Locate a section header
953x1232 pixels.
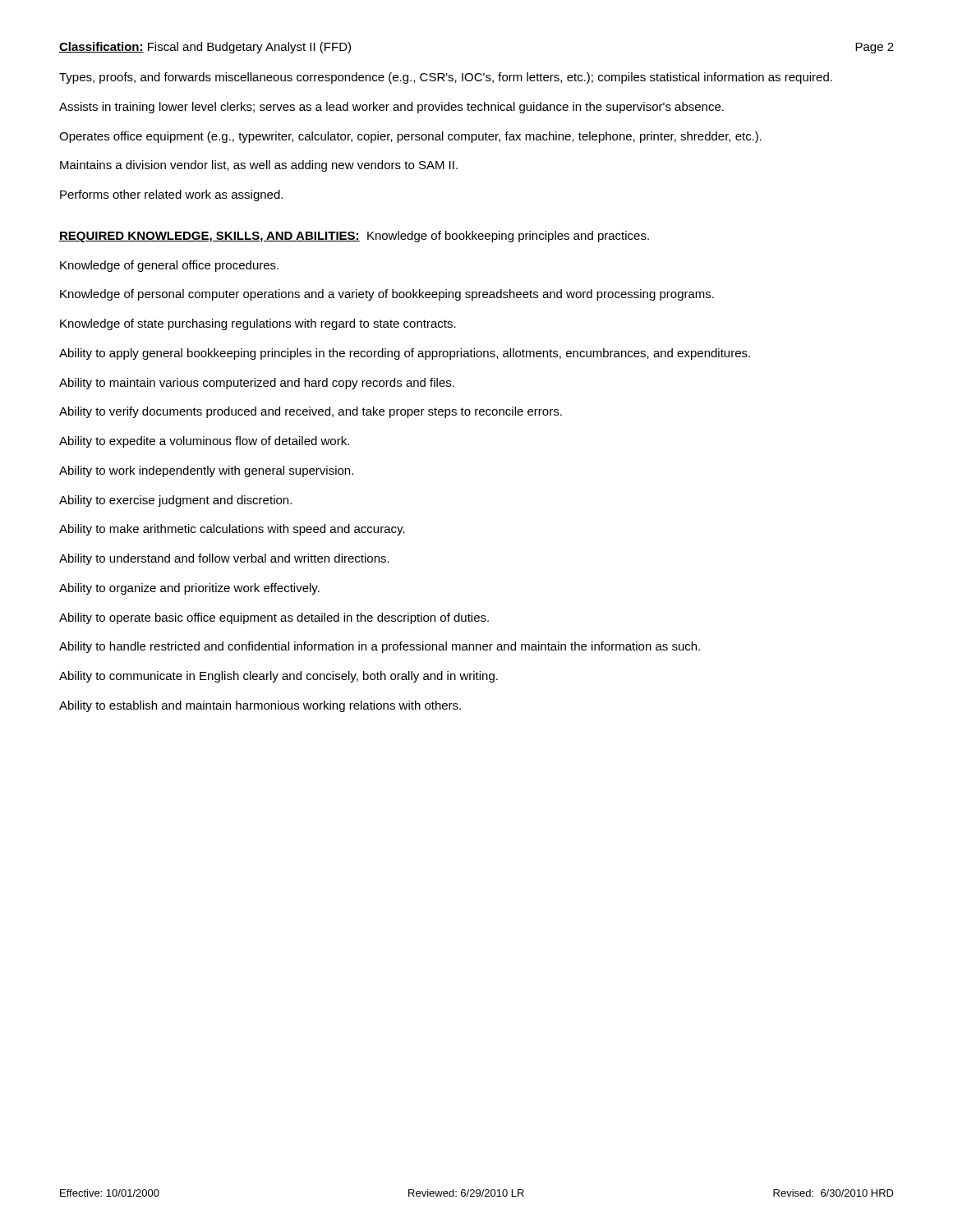tap(355, 235)
